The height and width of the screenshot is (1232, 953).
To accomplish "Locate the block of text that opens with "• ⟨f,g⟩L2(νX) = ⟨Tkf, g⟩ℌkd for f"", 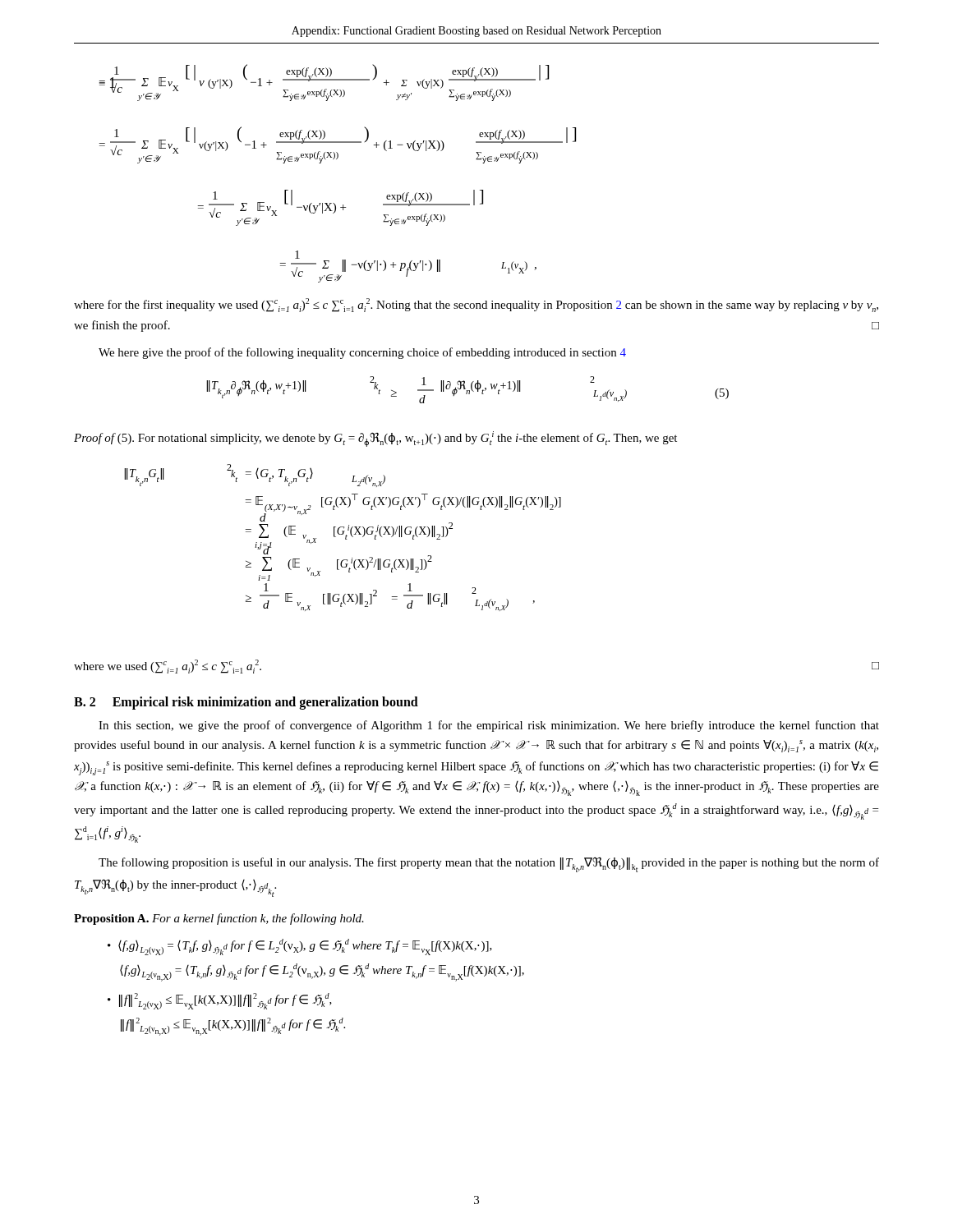I will click(x=316, y=959).
